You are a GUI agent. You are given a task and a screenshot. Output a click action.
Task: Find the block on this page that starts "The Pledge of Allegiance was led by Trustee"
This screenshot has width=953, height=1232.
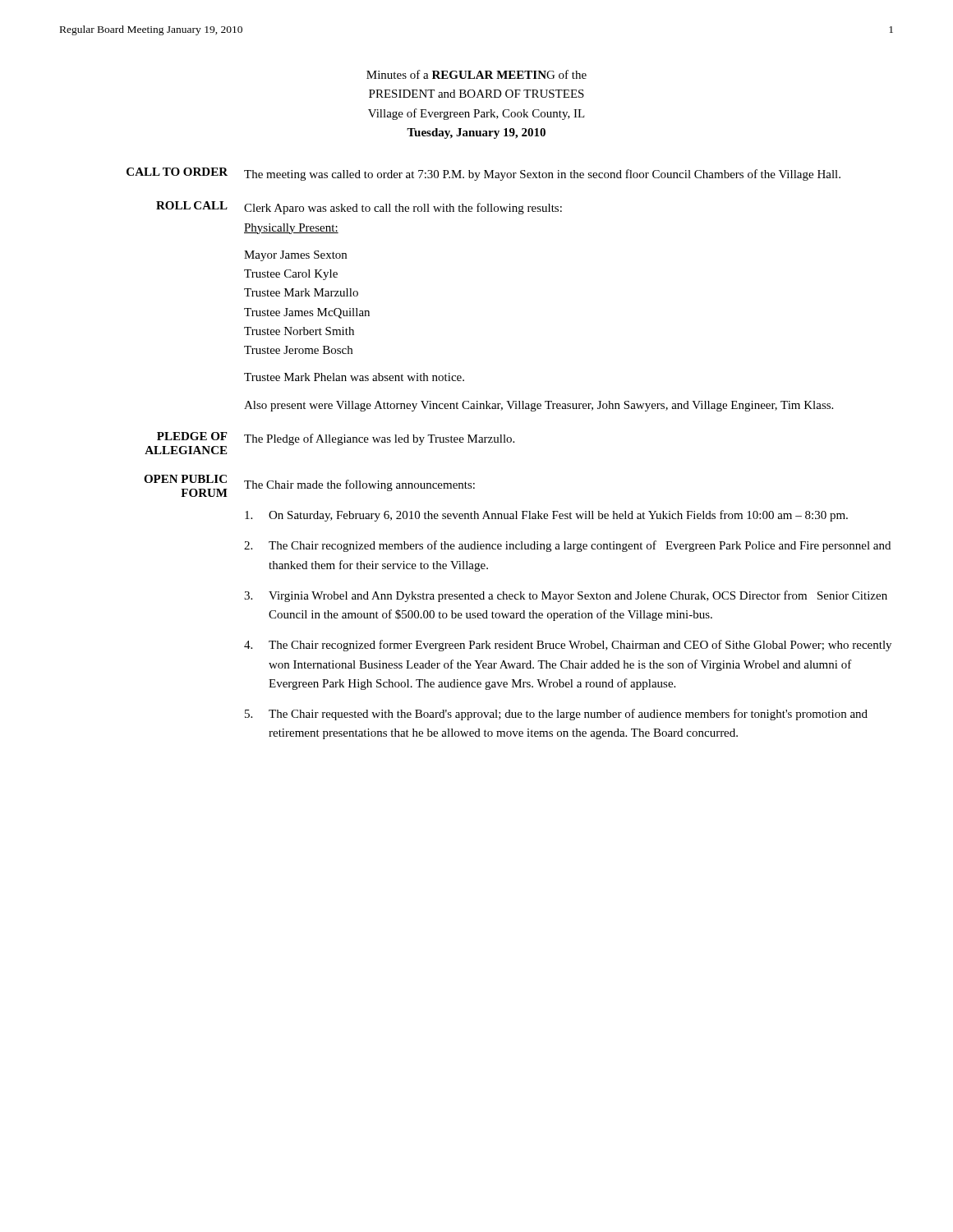click(380, 438)
